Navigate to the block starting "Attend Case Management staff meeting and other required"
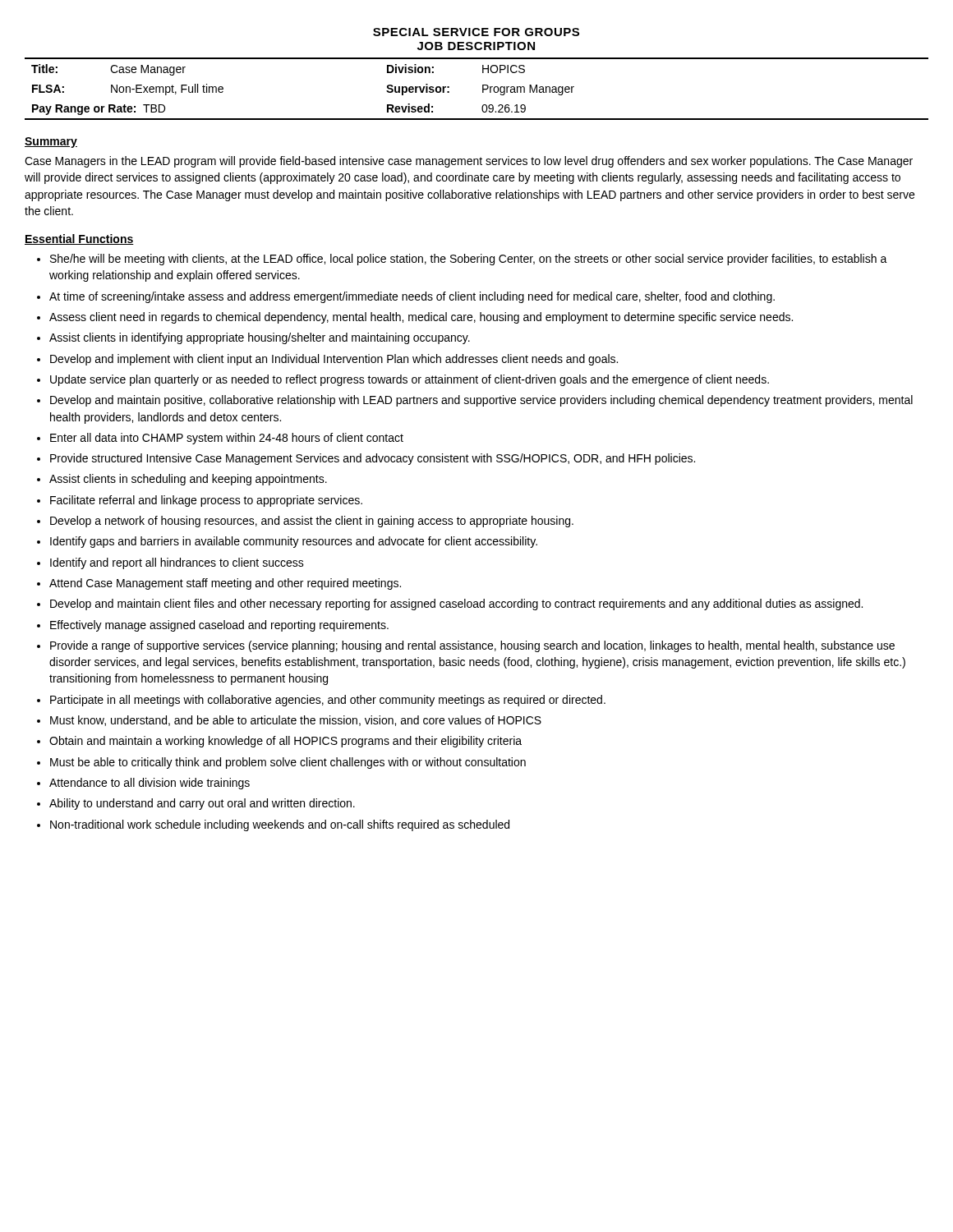This screenshot has width=953, height=1232. [x=226, y=583]
